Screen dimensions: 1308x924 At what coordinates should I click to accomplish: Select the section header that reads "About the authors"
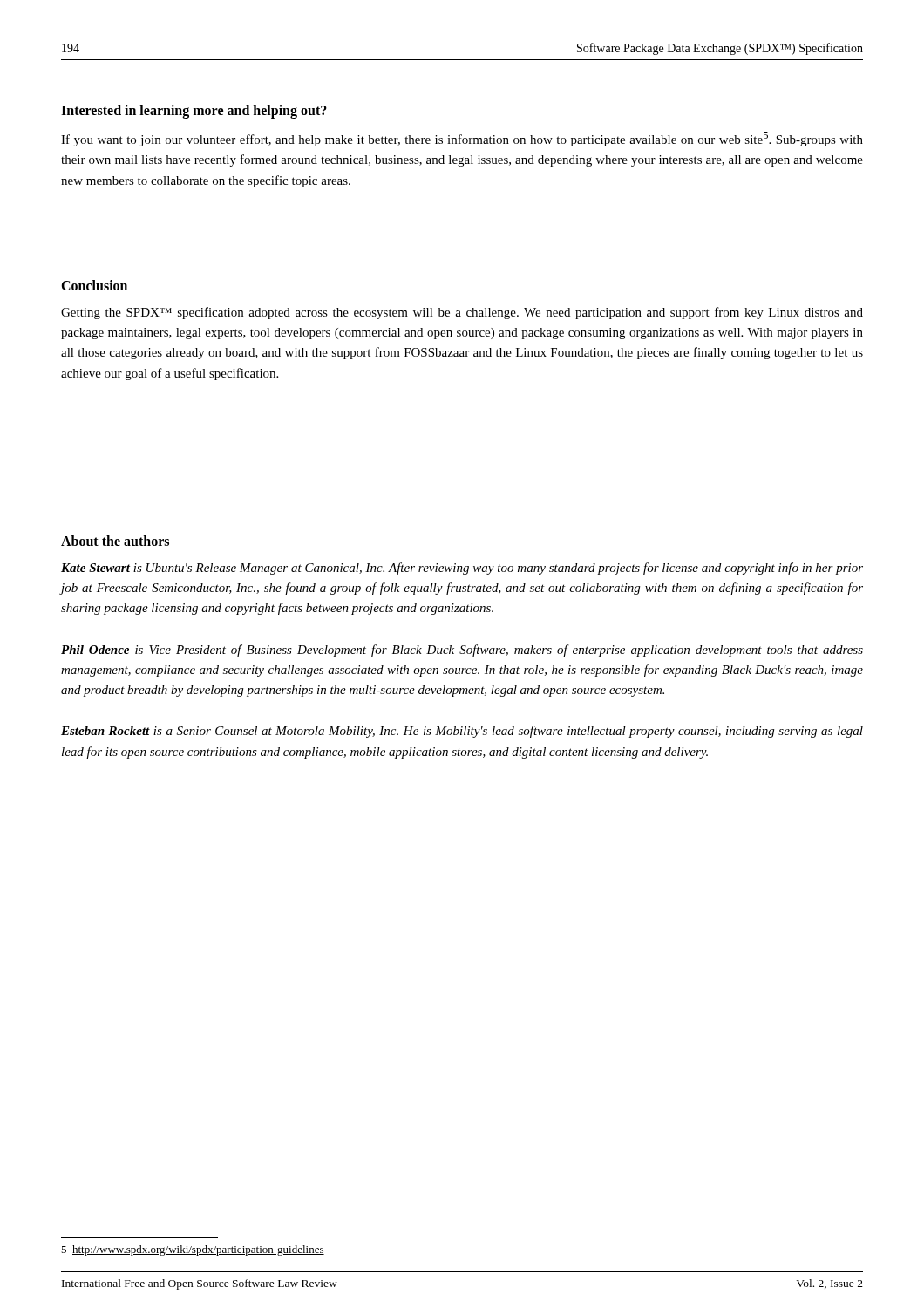(x=115, y=541)
